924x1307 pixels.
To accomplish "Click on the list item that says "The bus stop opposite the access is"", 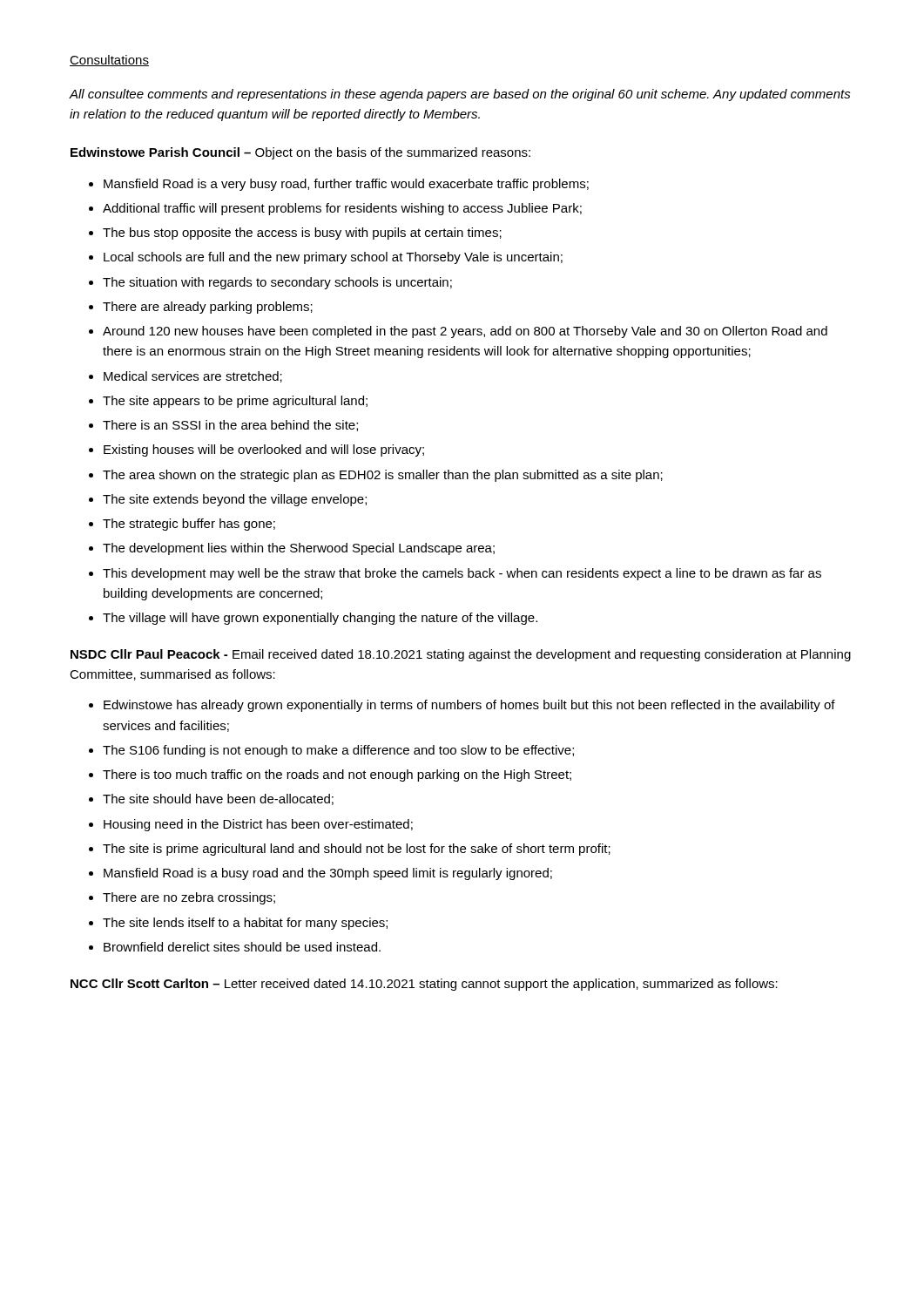I will 302,232.
